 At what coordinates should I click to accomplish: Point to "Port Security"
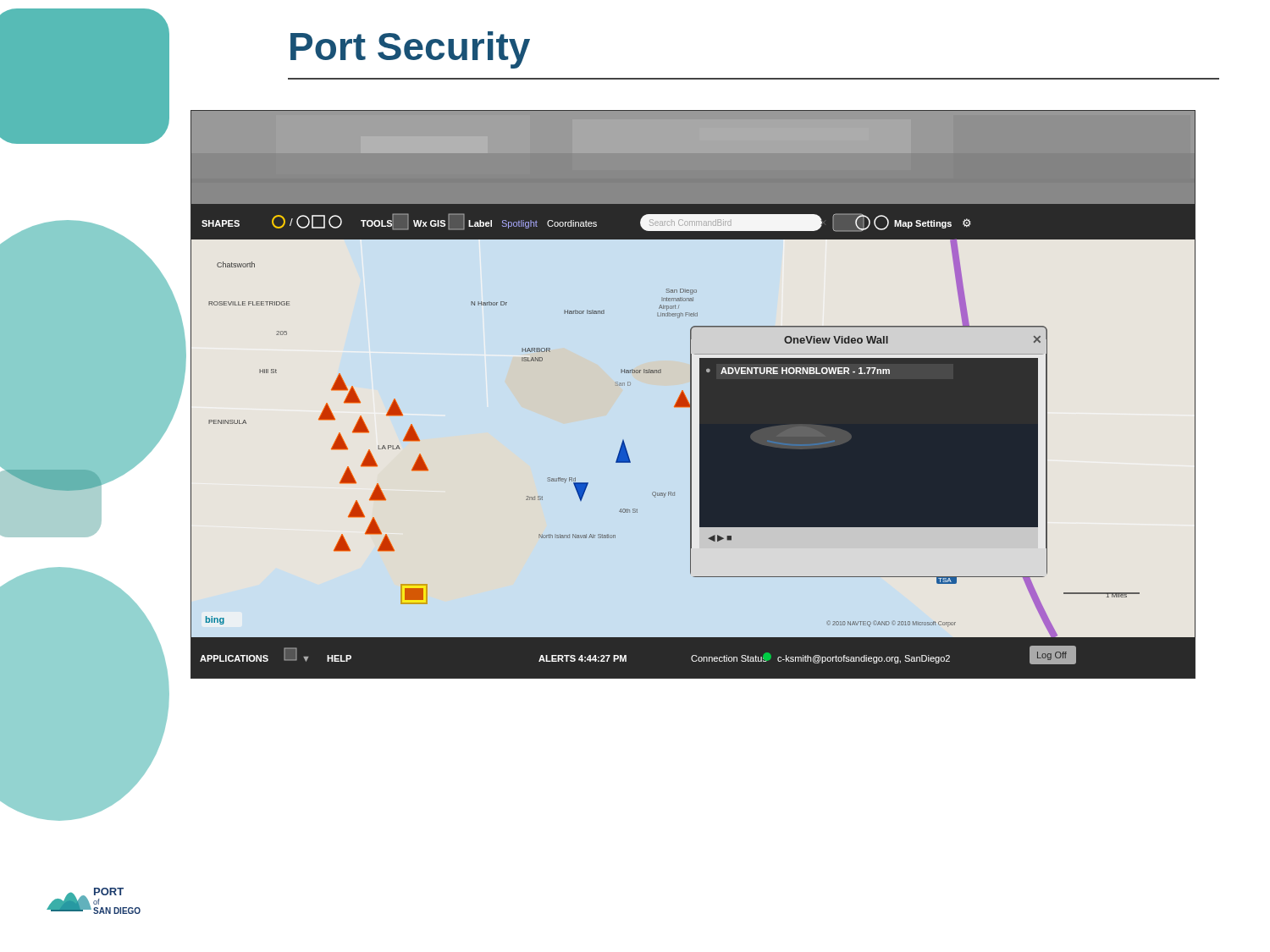tap(410, 50)
